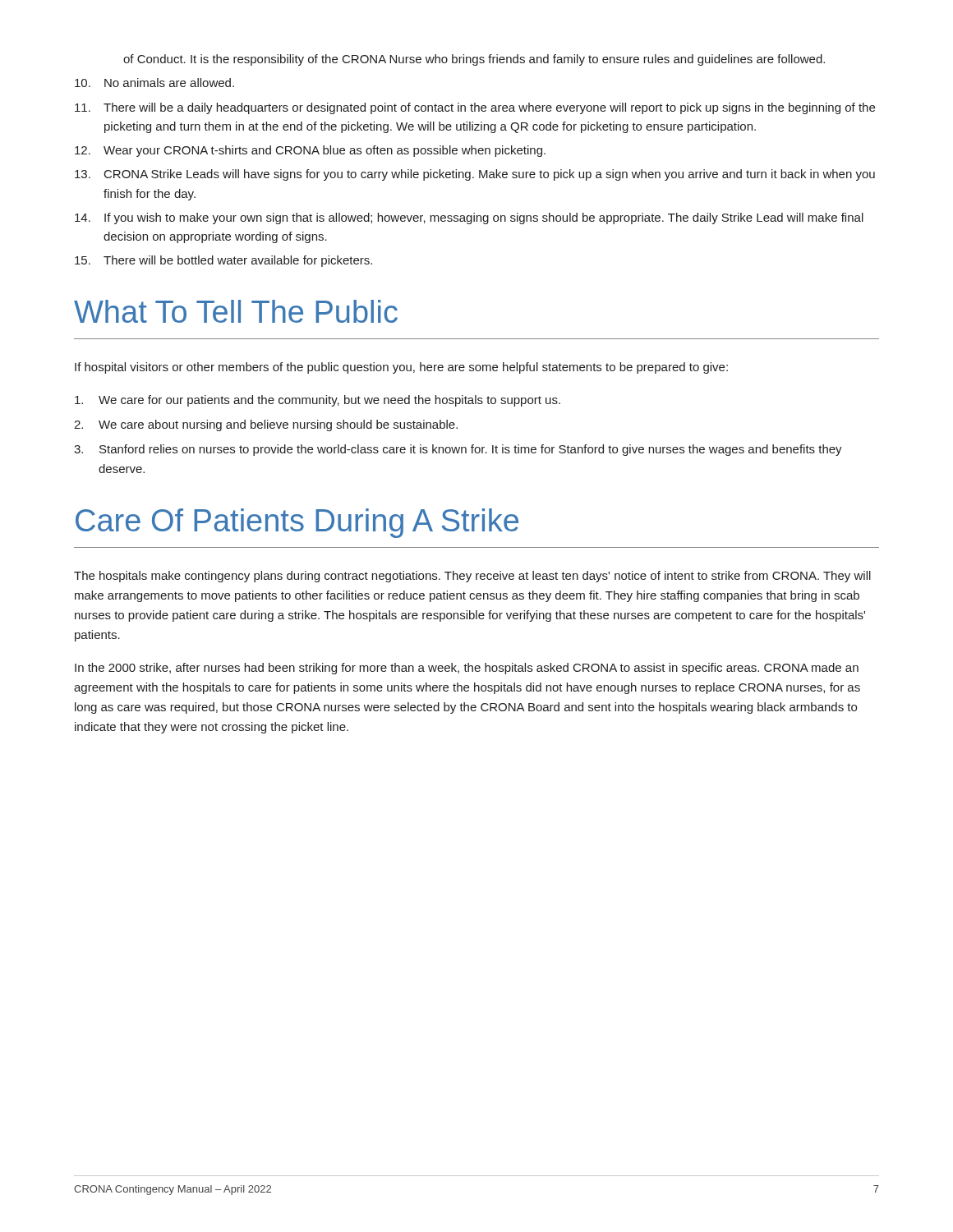This screenshot has width=953, height=1232.
Task: Select the list item that reads "14. If you wish to make your own"
Action: [x=476, y=227]
